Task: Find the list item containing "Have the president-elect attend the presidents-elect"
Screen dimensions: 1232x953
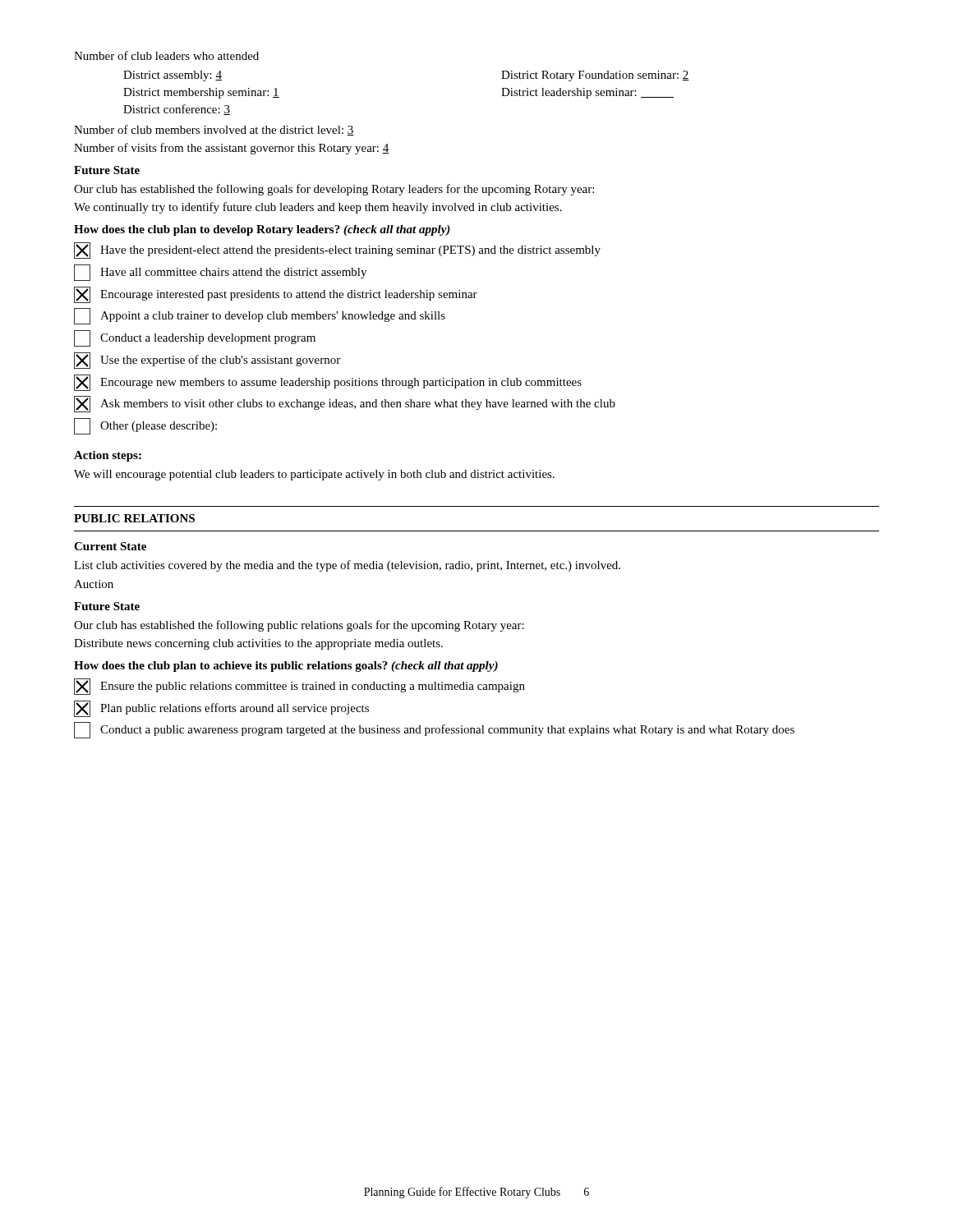Action: pyautogui.click(x=476, y=250)
